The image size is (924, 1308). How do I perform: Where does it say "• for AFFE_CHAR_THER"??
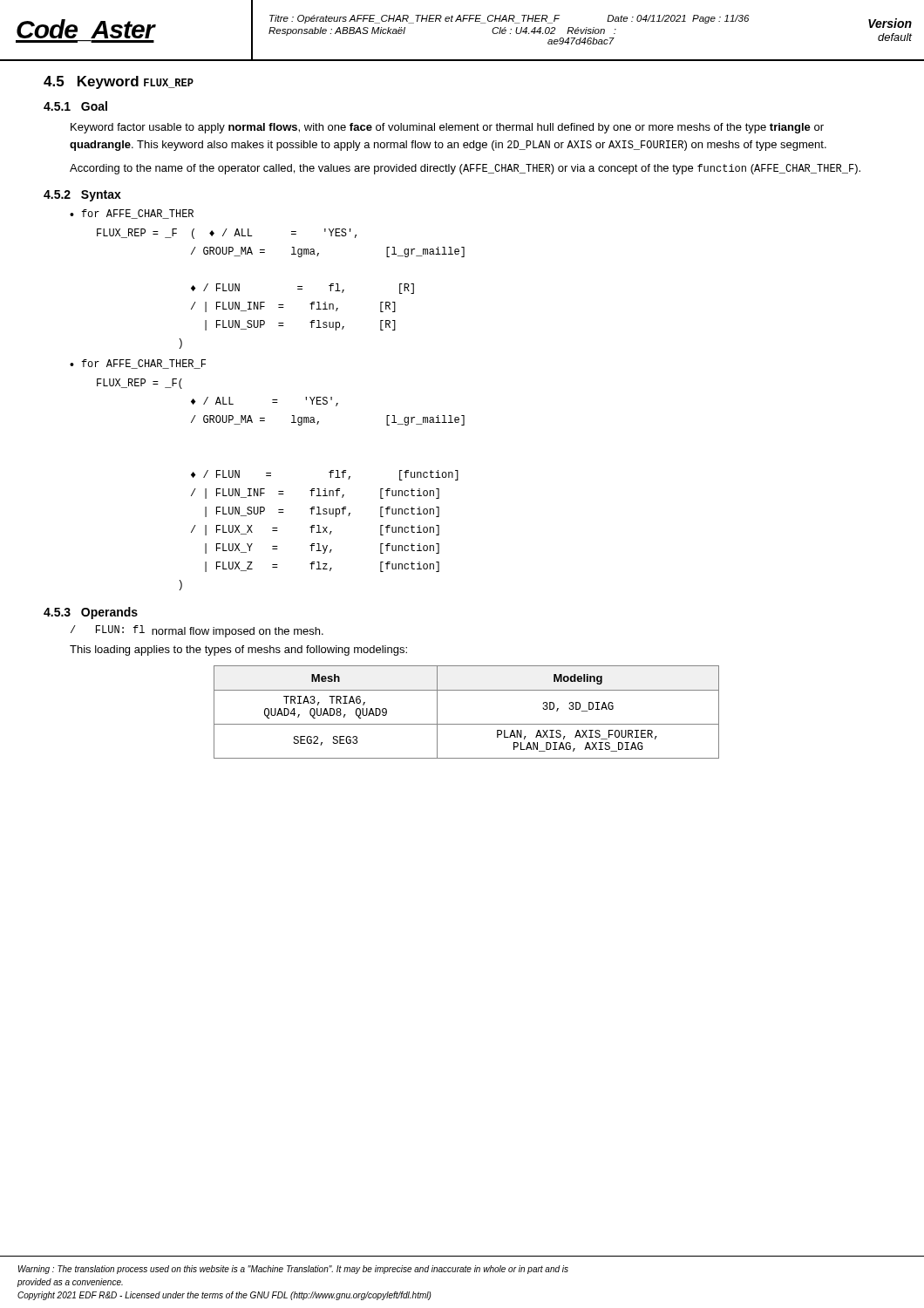tap(132, 214)
